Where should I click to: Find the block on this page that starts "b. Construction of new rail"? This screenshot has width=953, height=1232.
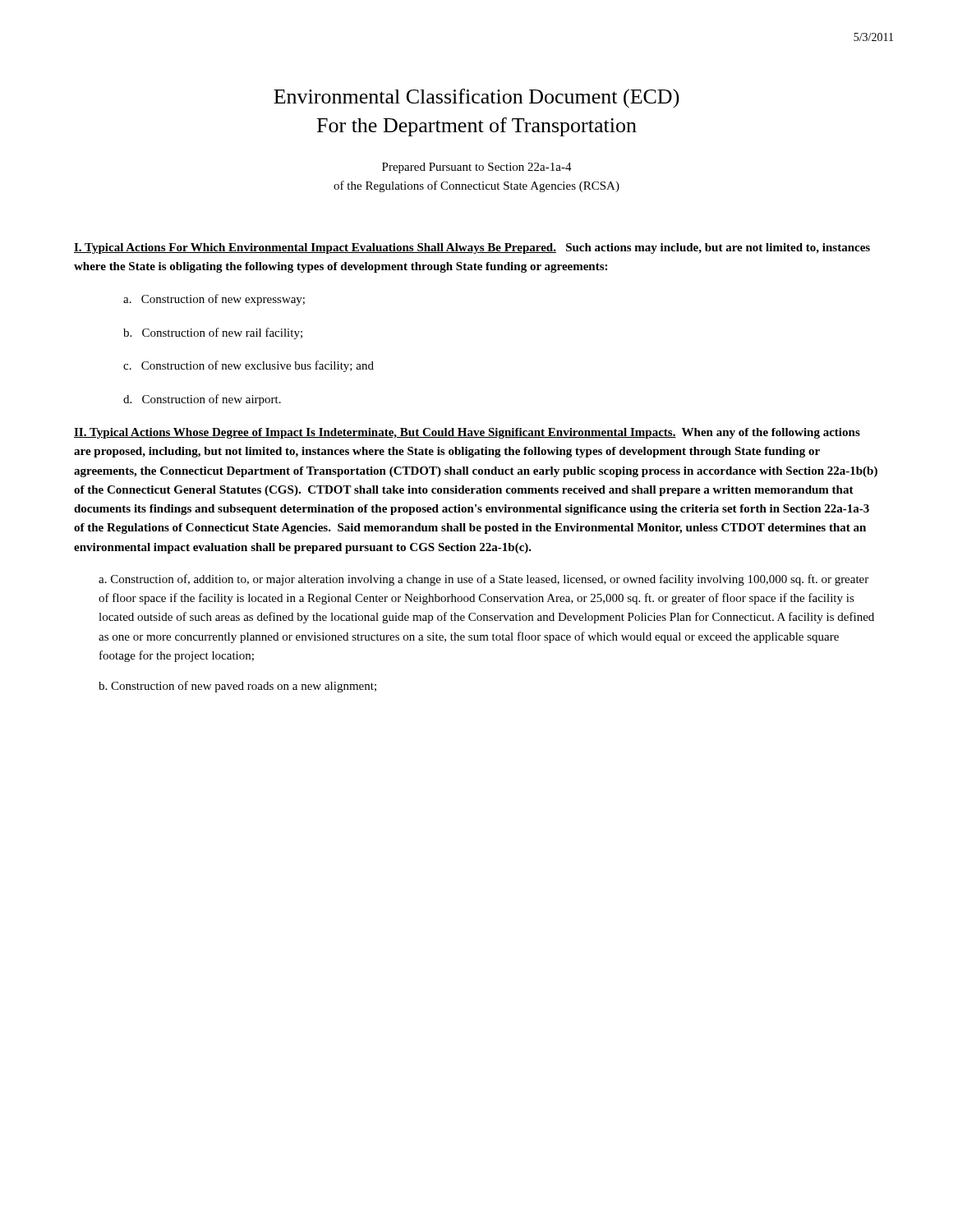click(x=213, y=332)
